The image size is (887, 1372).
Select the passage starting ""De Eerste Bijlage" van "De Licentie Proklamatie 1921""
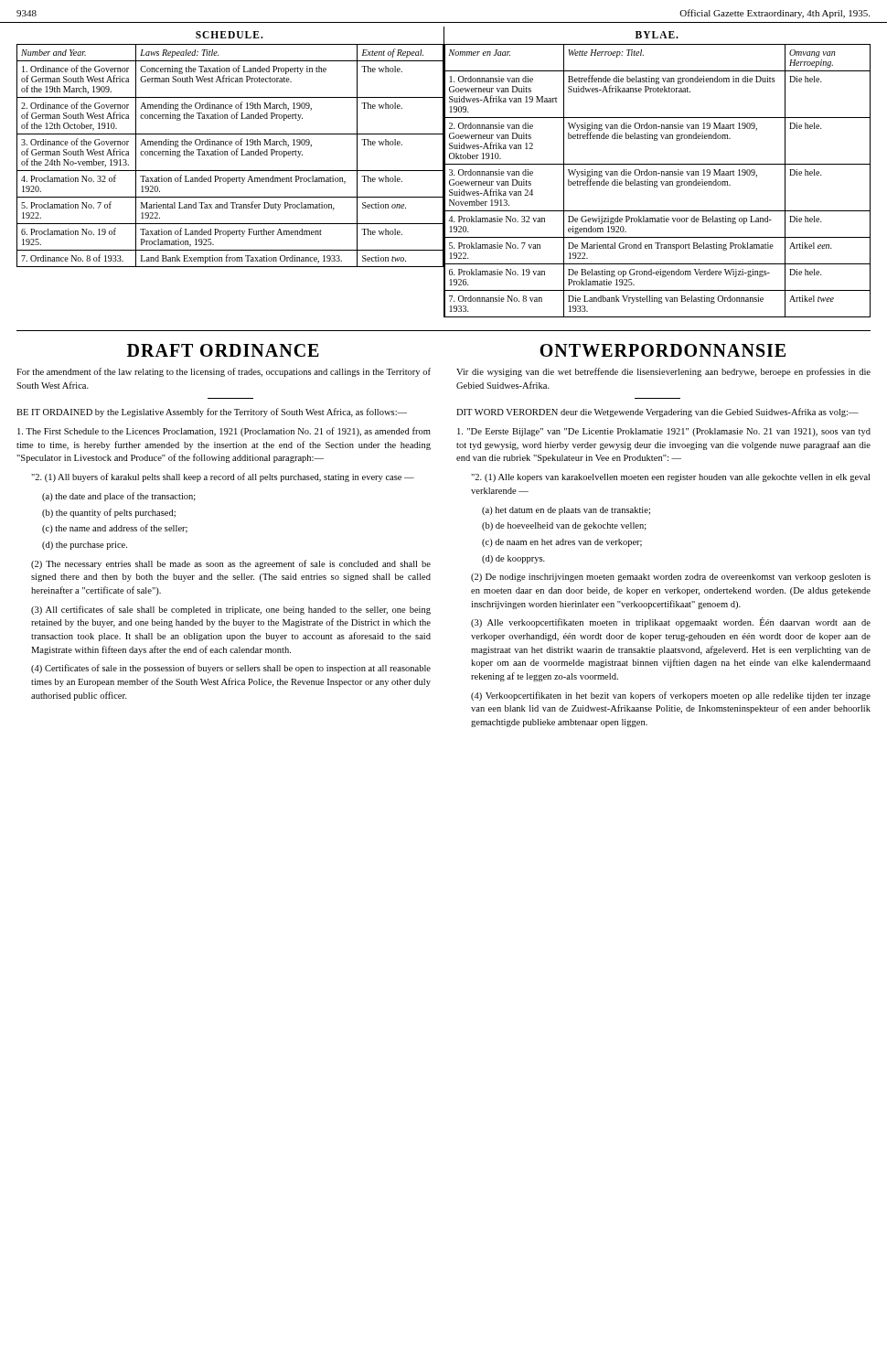[x=663, y=445]
